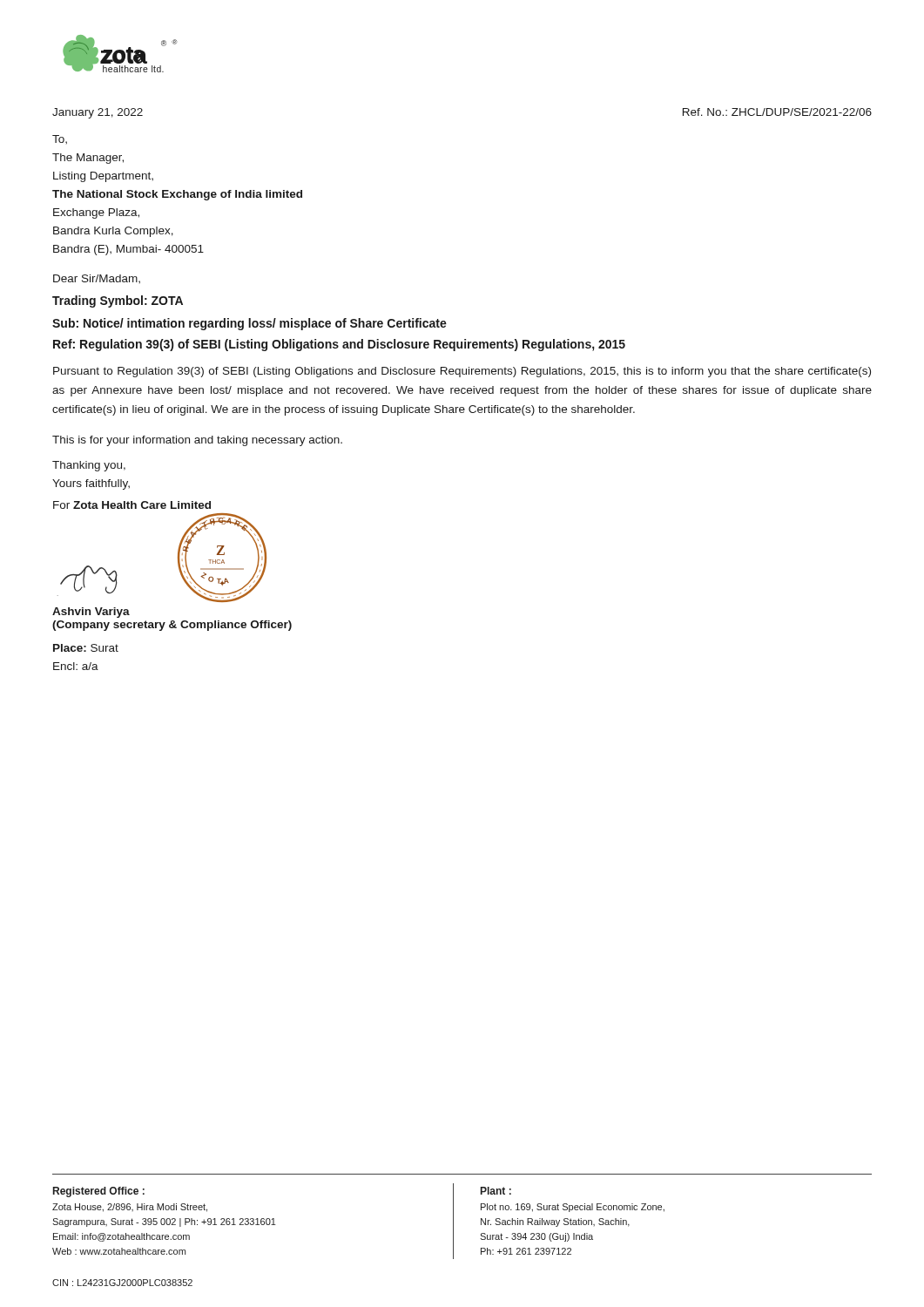
Task: Locate the section header that reads "Ref: Regulation 39(3) of SEBI (Listing"
Action: pos(339,345)
